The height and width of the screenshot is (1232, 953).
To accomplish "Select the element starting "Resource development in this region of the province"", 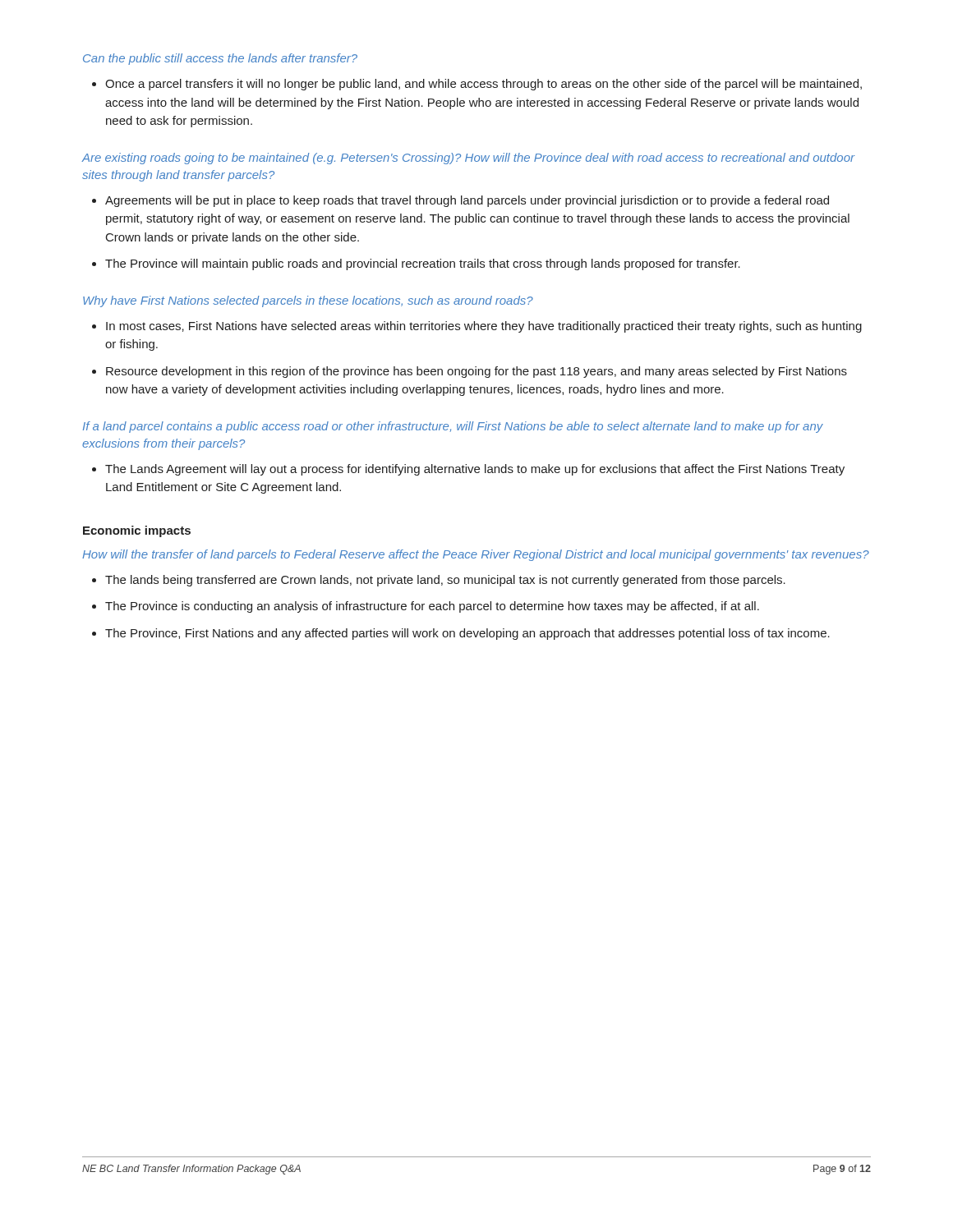I will 476,380.
